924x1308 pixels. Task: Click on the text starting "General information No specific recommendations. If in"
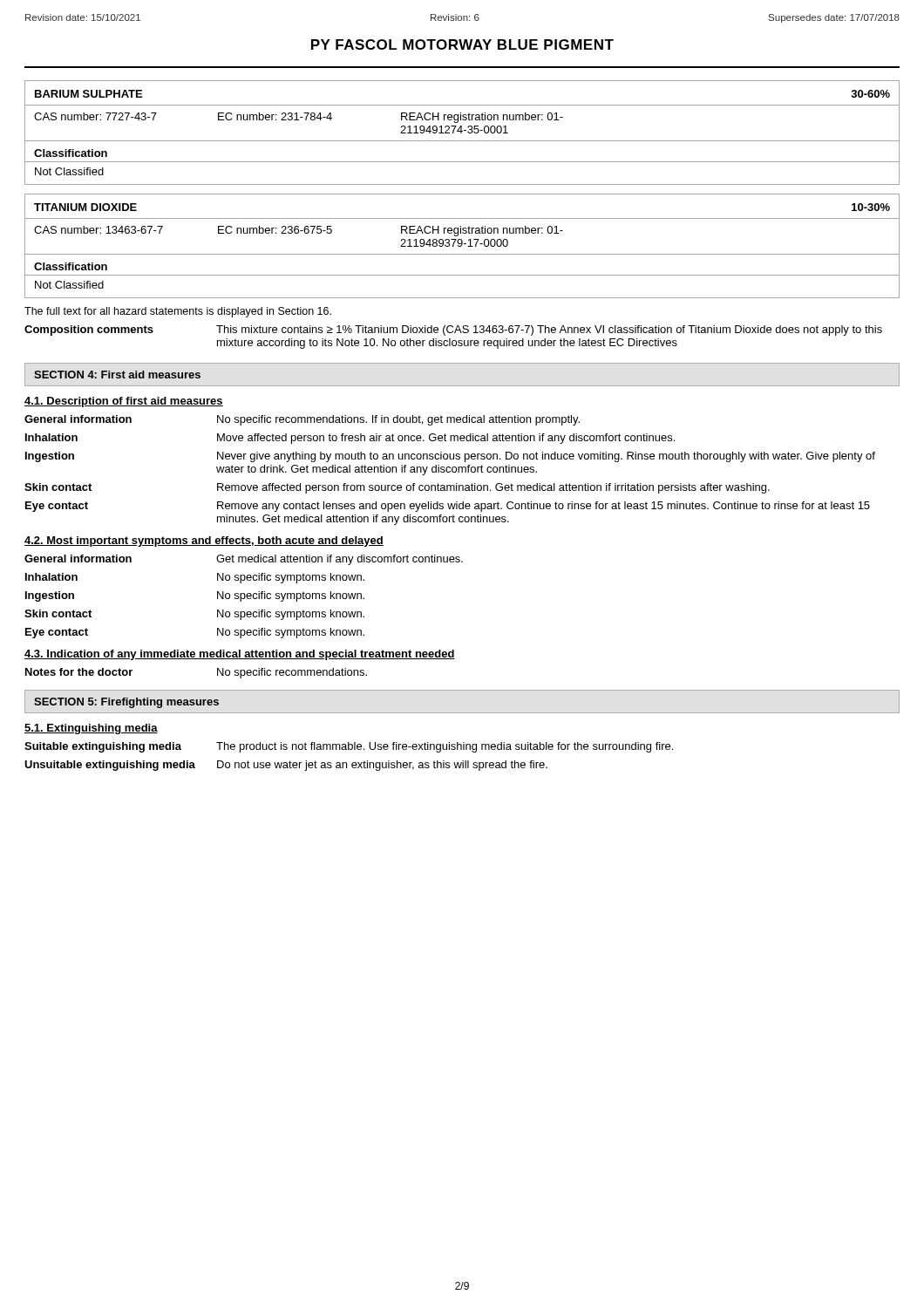tap(462, 419)
